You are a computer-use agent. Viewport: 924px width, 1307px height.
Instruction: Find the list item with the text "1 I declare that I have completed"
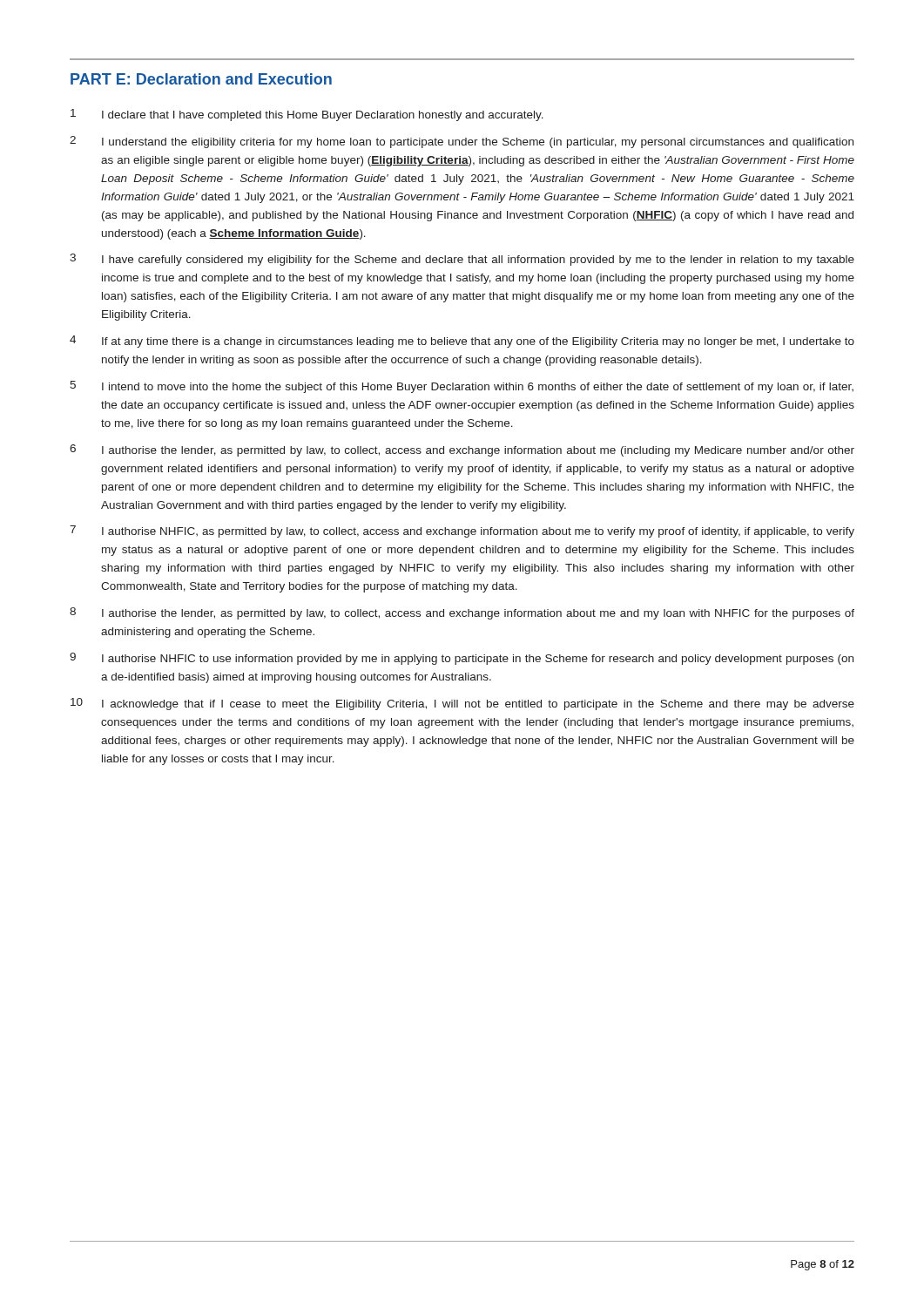click(462, 115)
